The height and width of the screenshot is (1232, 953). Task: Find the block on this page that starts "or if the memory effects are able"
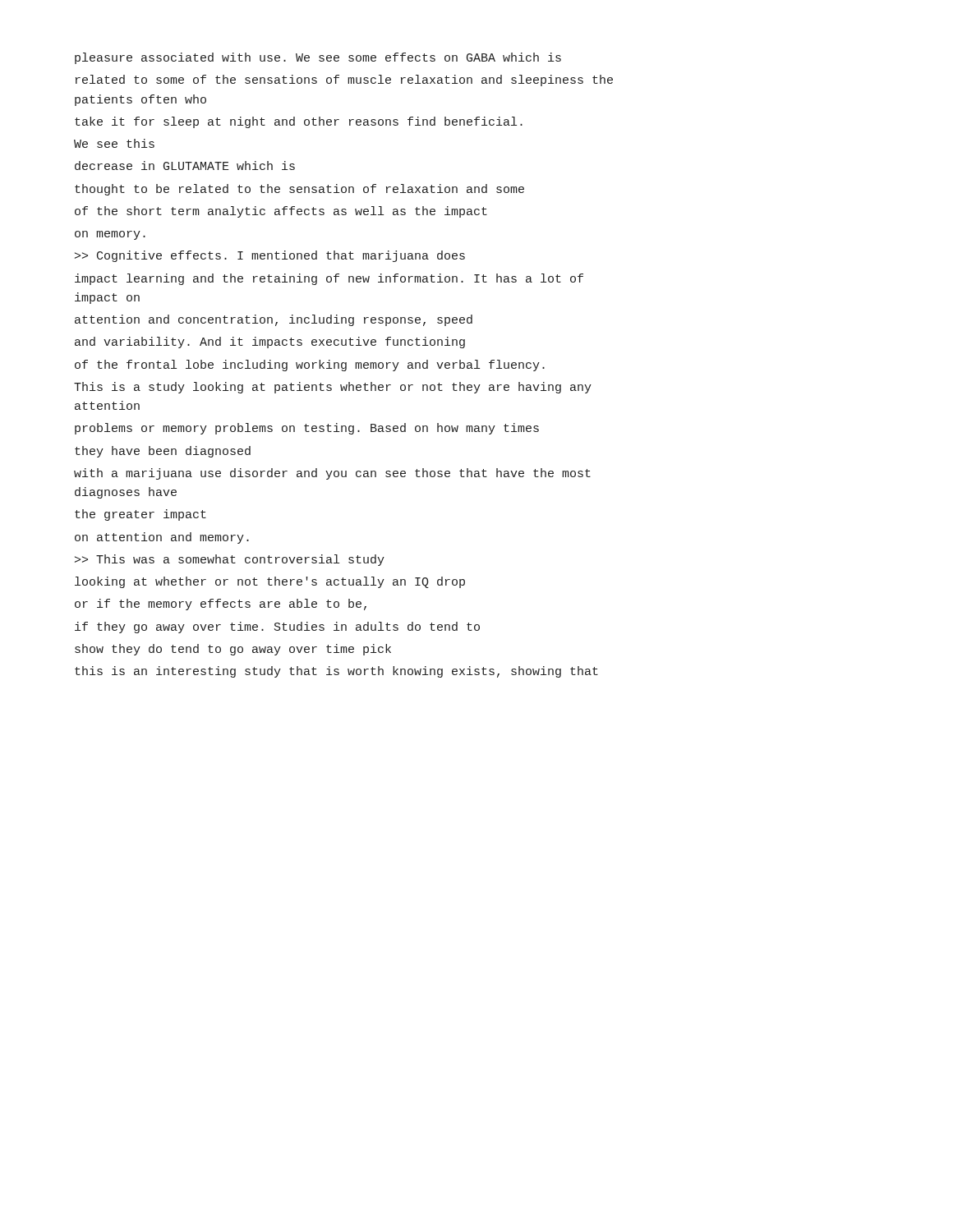(x=222, y=605)
